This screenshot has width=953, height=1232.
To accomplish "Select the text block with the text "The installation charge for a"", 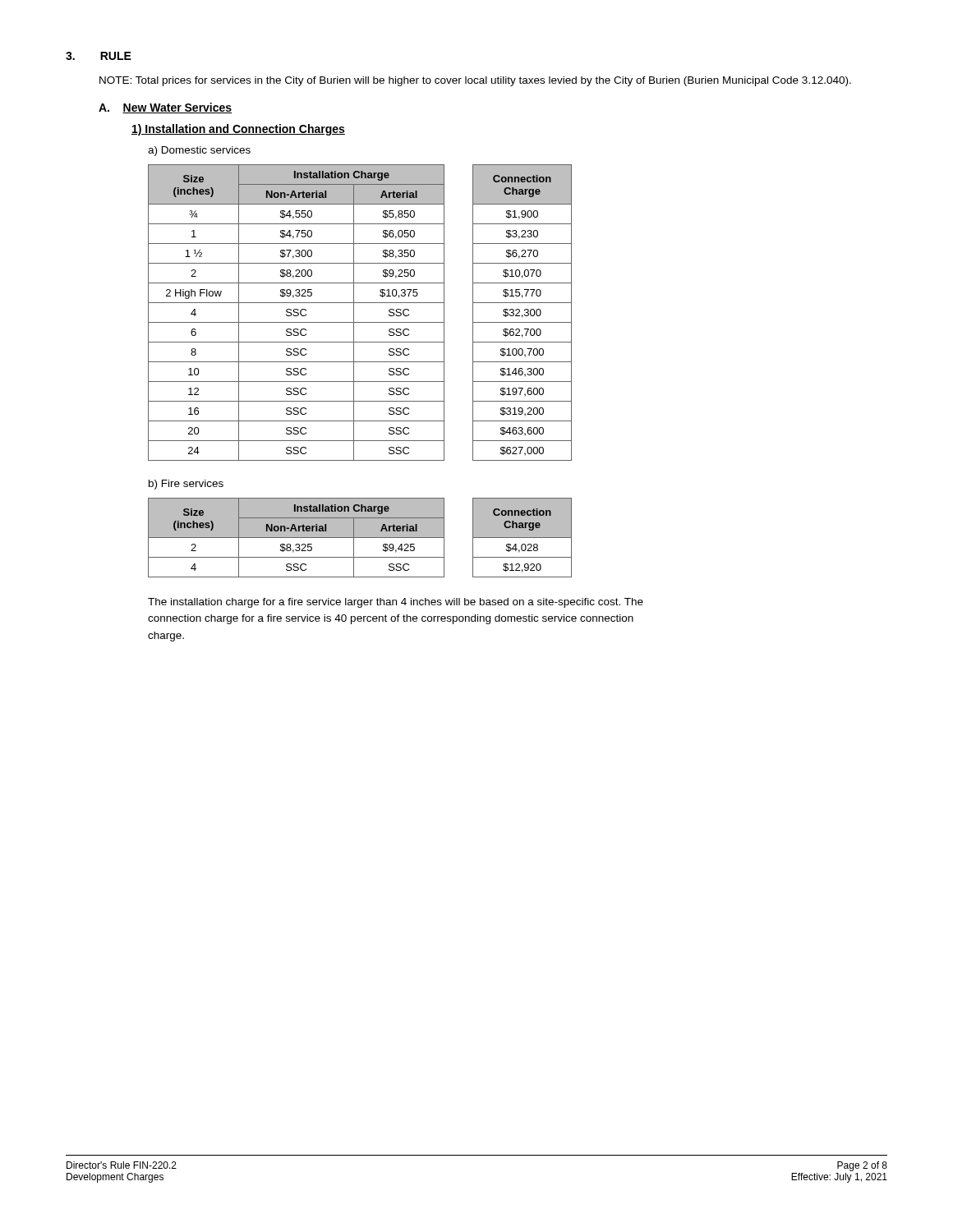I will (x=396, y=618).
